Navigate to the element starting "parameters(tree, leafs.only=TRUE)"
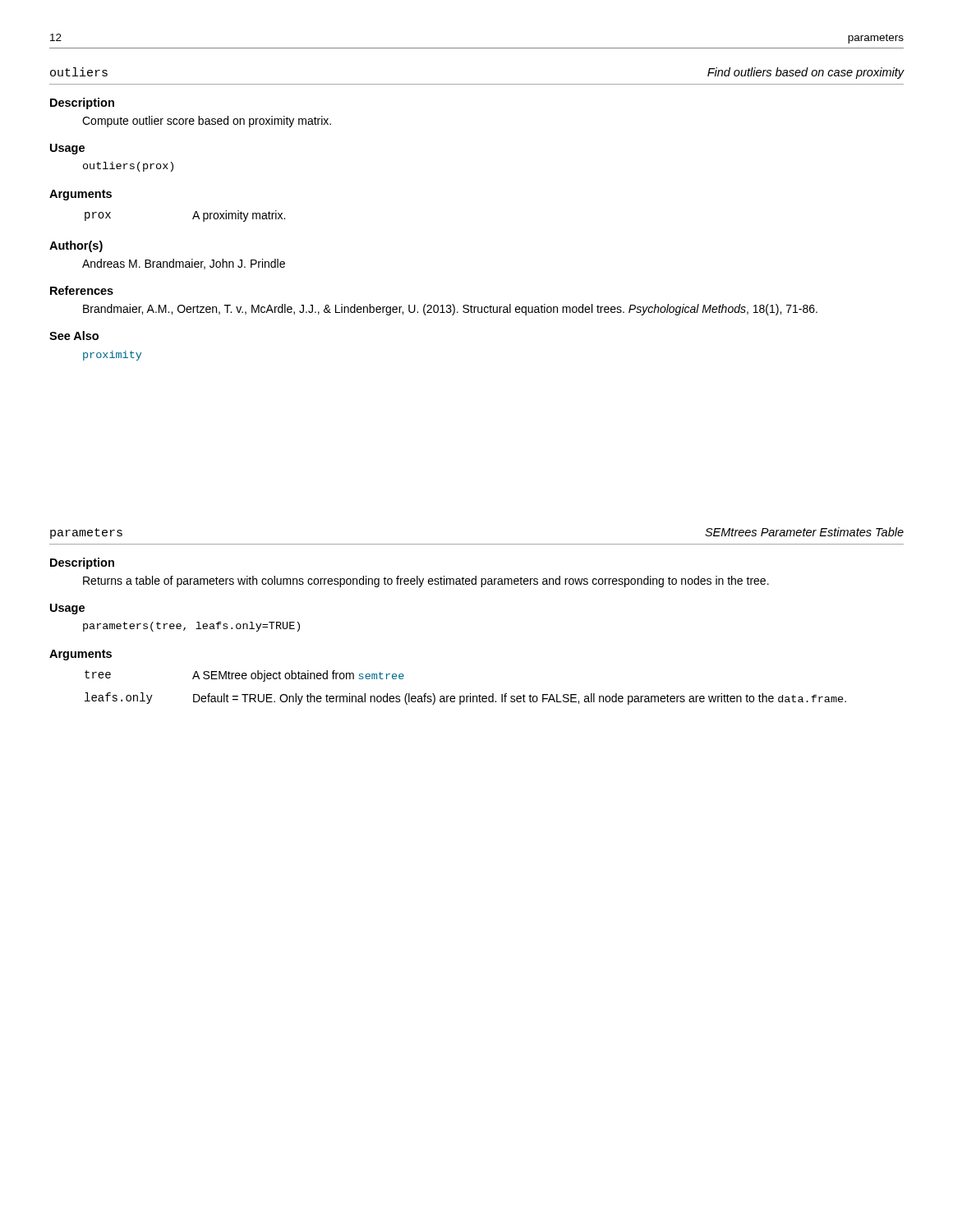This screenshot has height=1232, width=953. coord(192,626)
